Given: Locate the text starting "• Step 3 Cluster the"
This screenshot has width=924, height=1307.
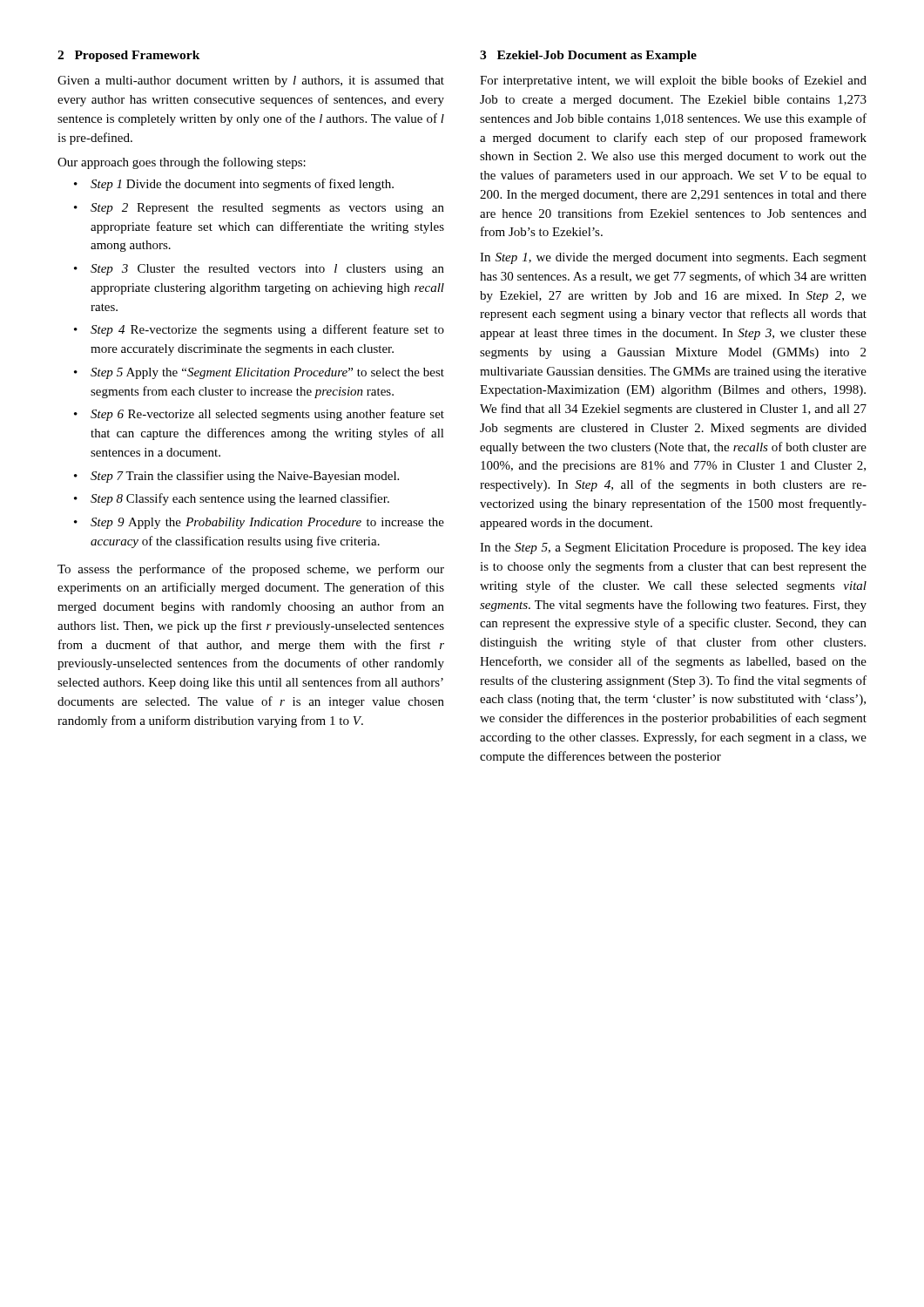Looking at the screenshot, I should (x=259, y=288).
